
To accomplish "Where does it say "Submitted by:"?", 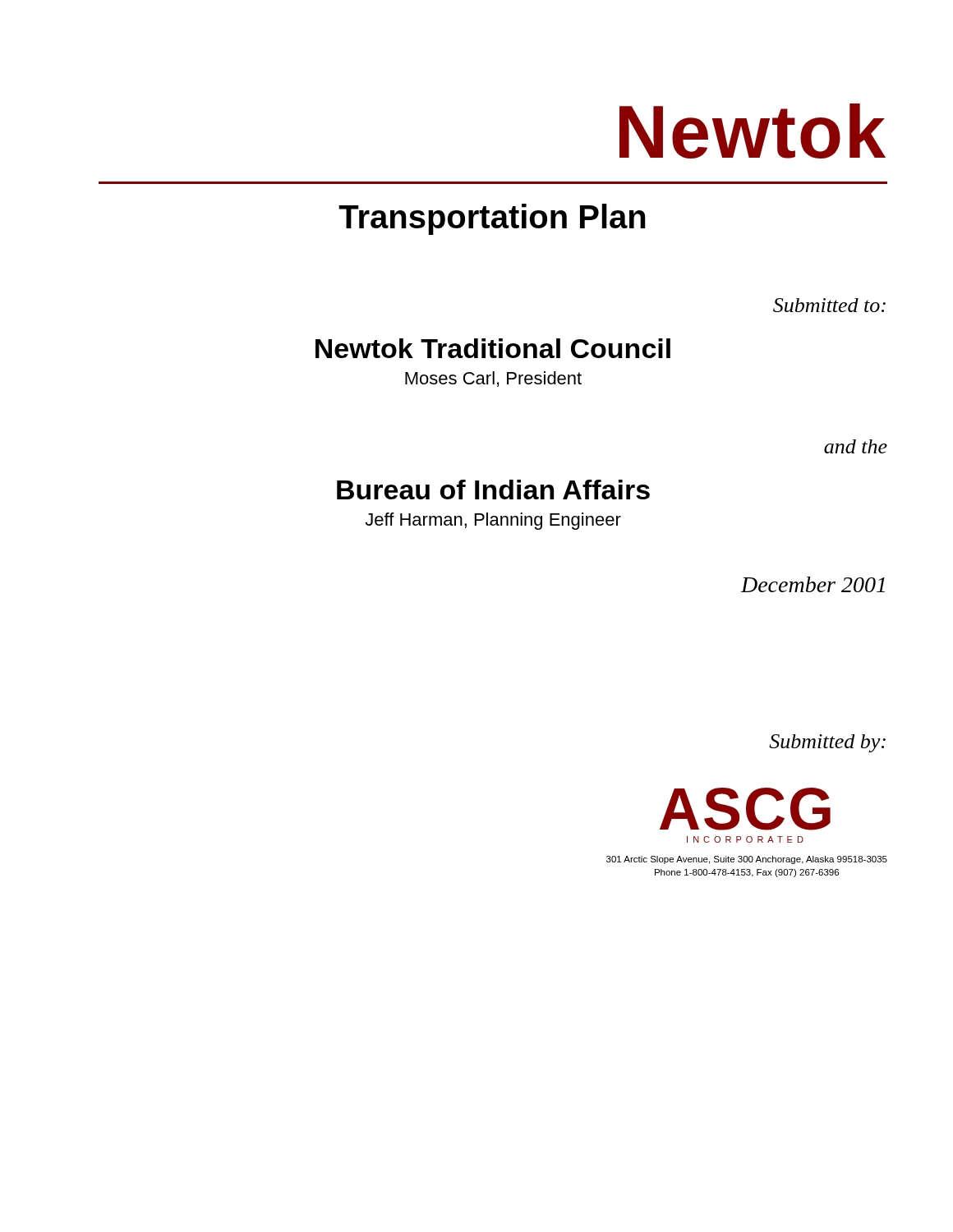I will pyautogui.click(x=828, y=741).
